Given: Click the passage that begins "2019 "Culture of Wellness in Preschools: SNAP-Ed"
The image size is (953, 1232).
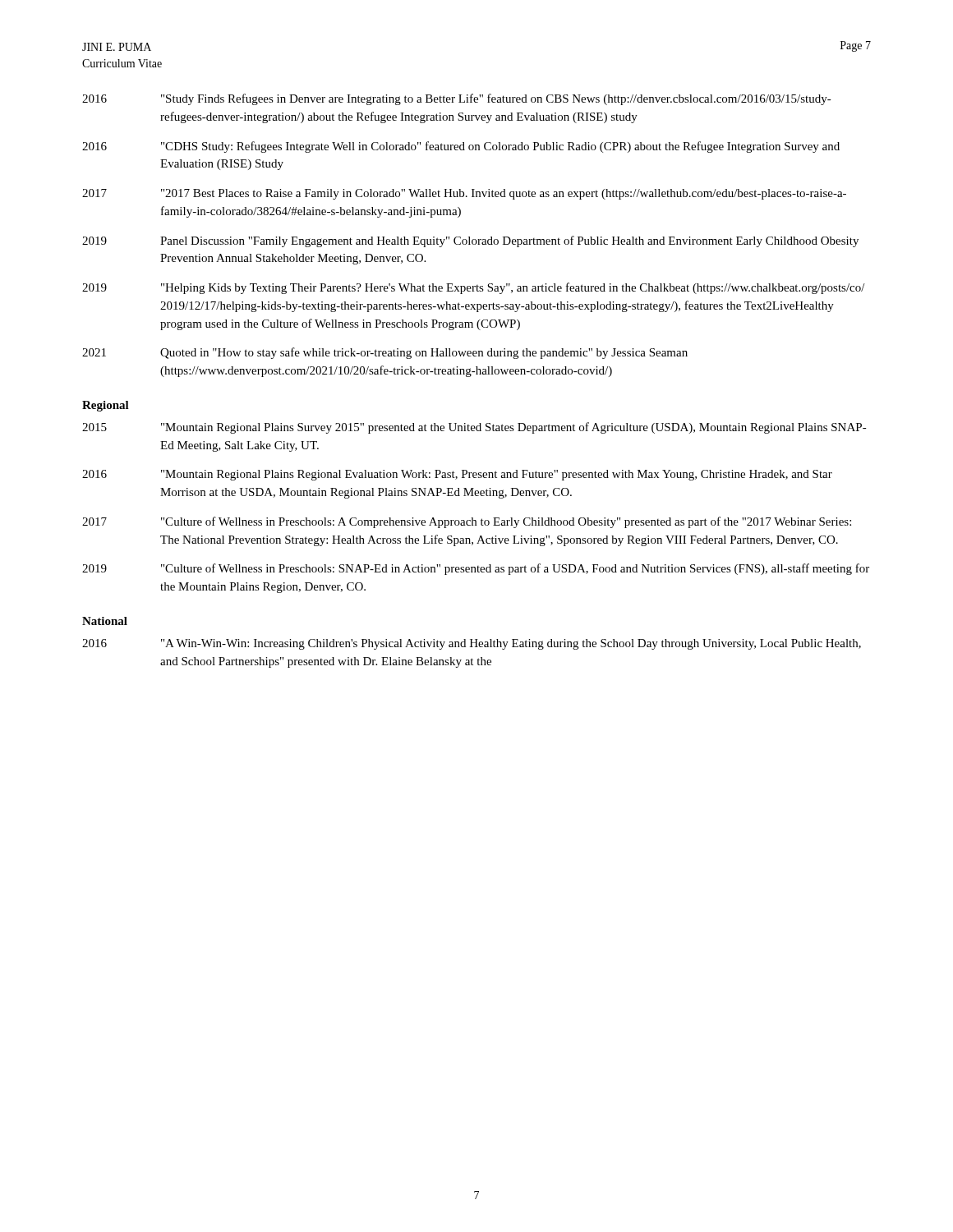Looking at the screenshot, I should pyautogui.click(x=476, y=578).
